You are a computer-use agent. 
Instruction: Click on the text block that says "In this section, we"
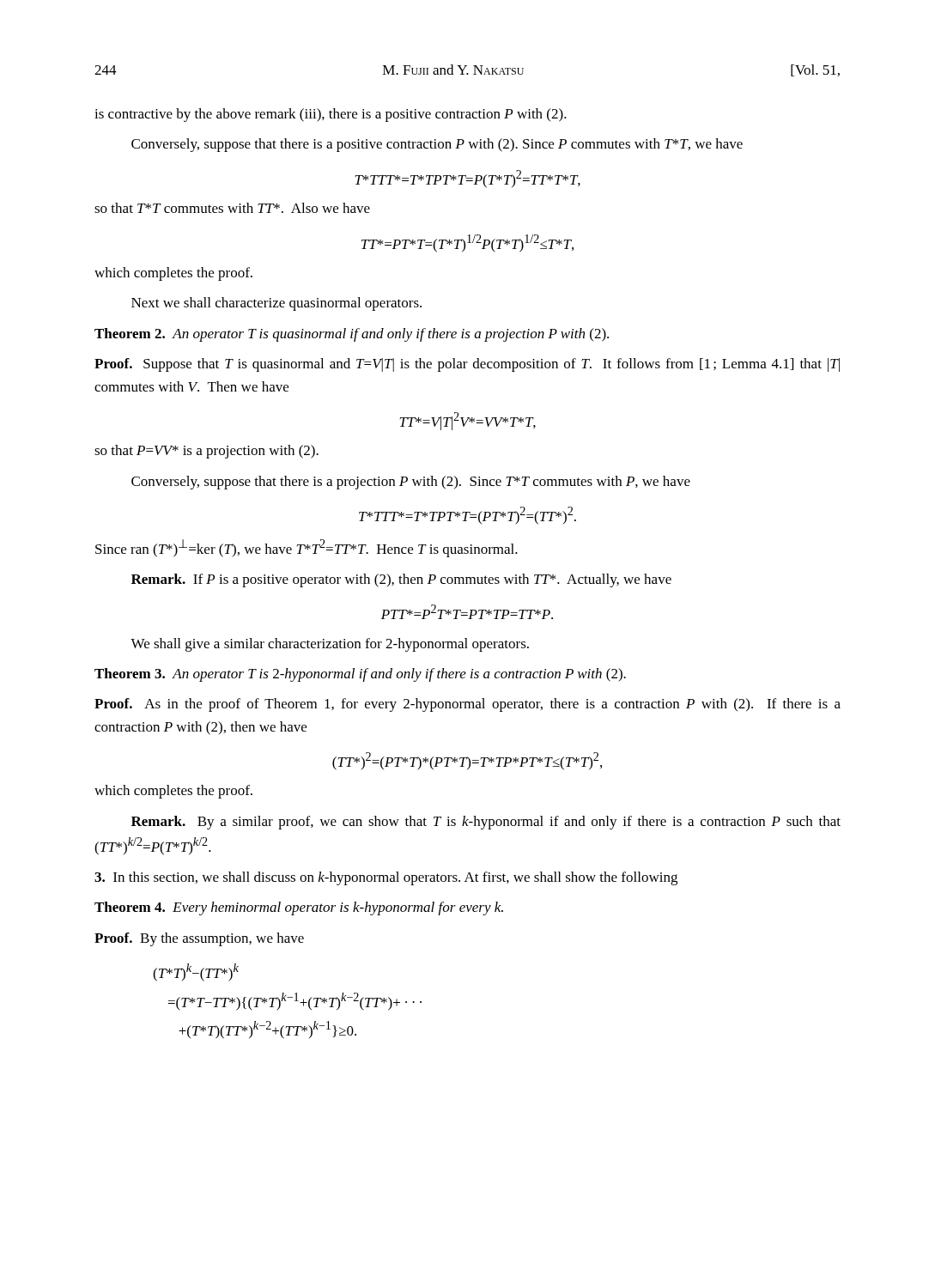pyautogui.click(x=468, y=878)
